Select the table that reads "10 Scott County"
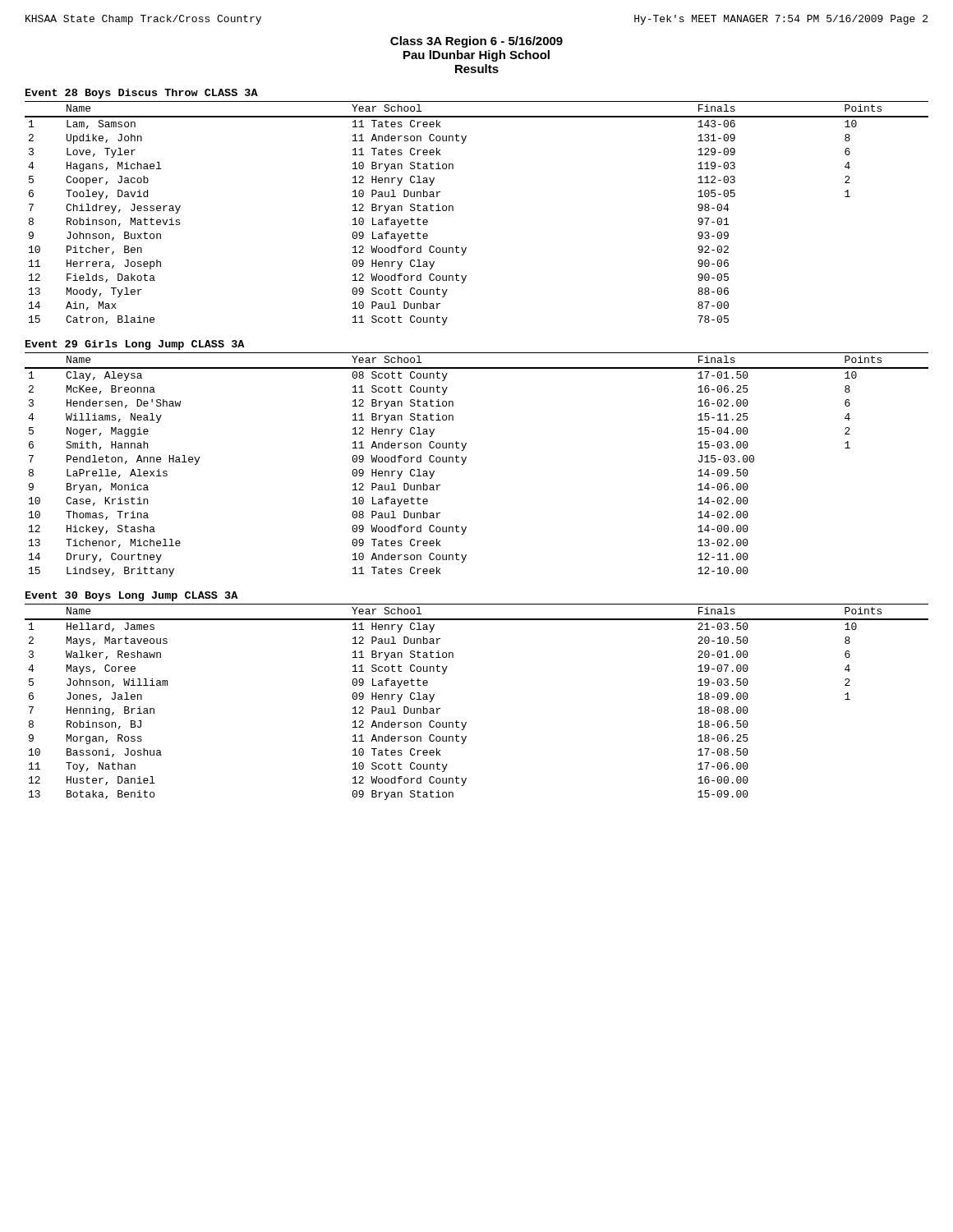Viewport: 953px width, 1232px height. 476,703
